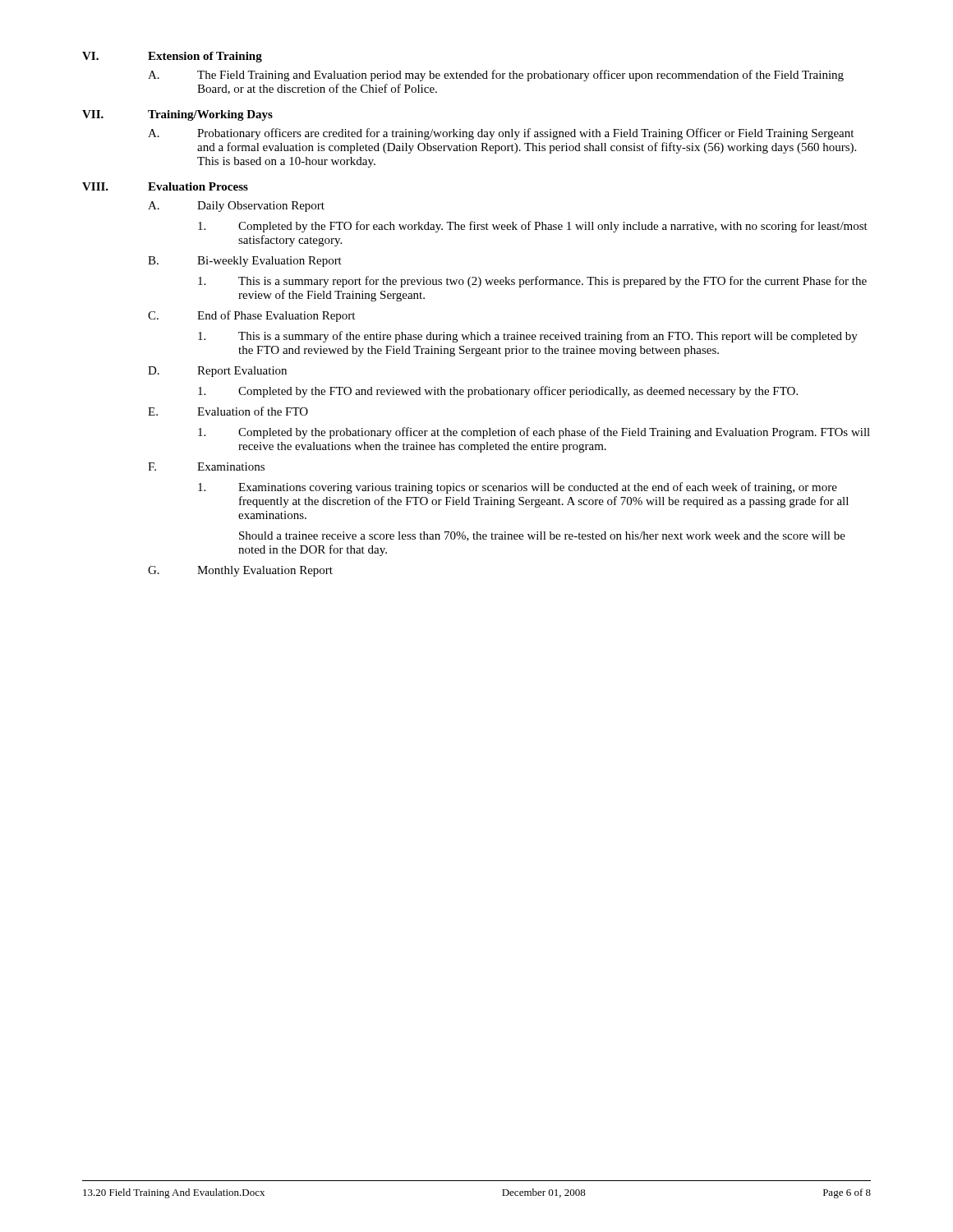The height and width of the screenshot is (1232, 953).
Task: Locate the block of text that opens with "Should a trainee receive"
Action: (542, 542)
